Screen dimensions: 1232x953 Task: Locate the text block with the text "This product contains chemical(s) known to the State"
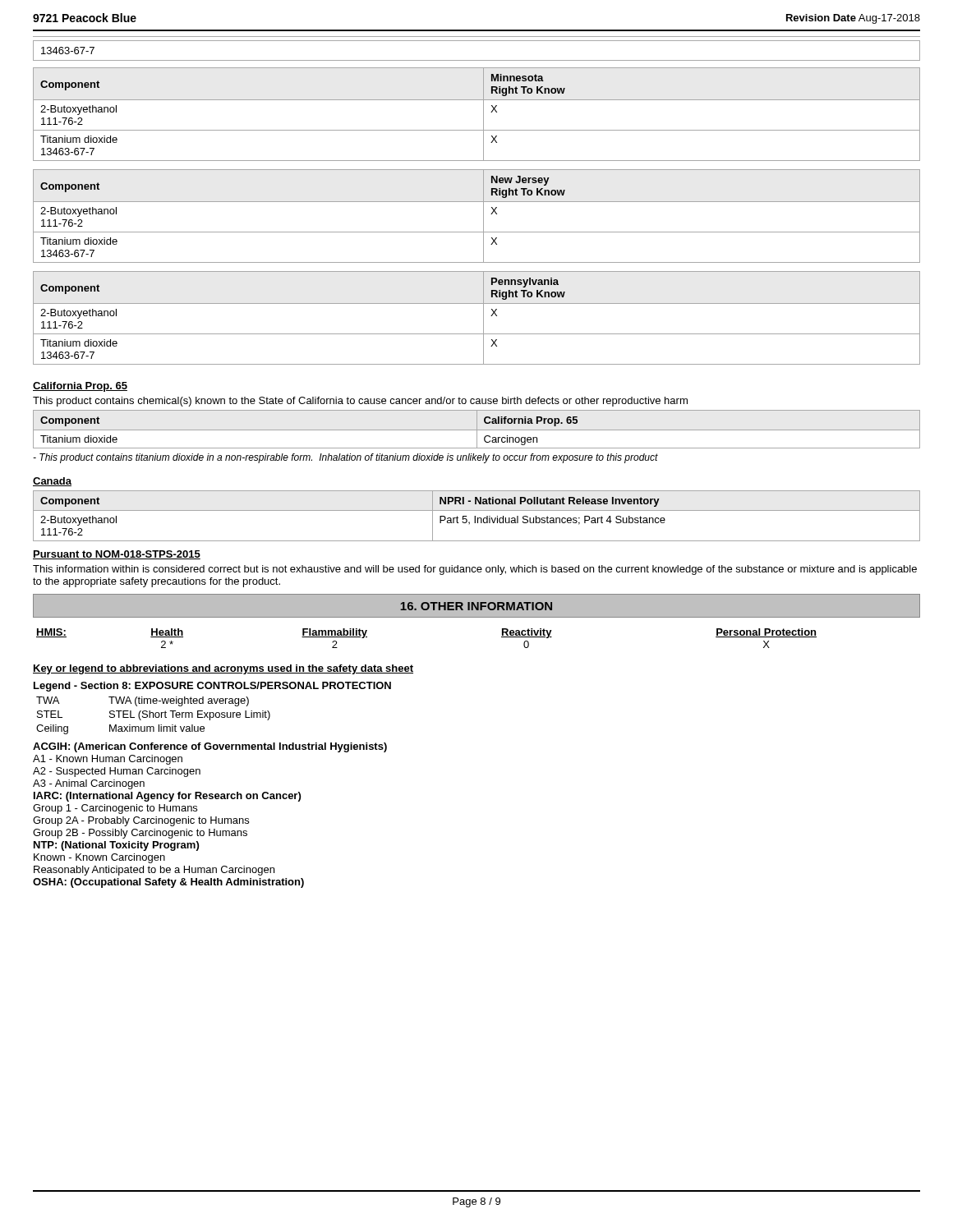[x=361, y=400]
